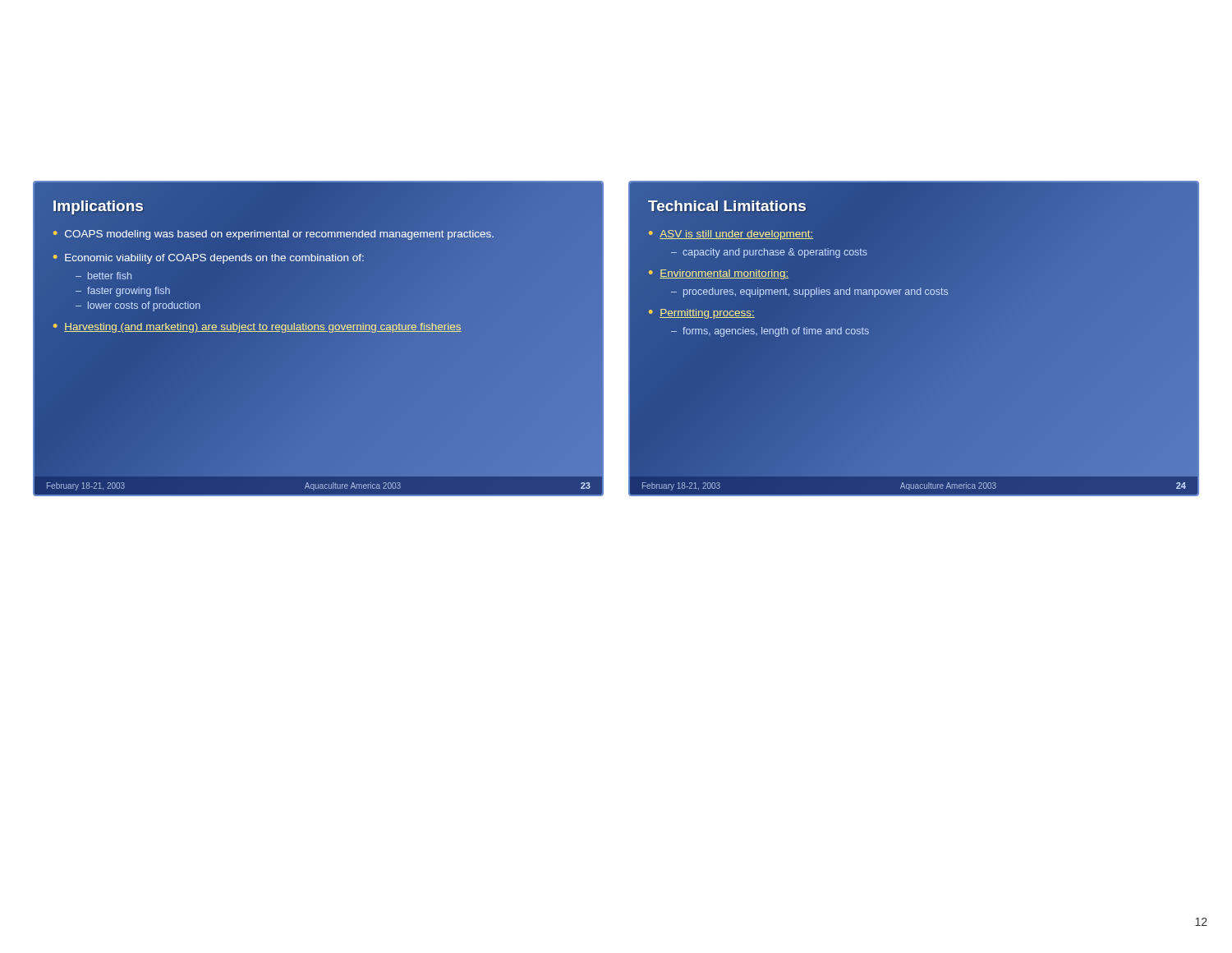Click on the list item that says "– better fish"
The width and height of the screenshot is (1232, 953).
click(x=104, y=276)
